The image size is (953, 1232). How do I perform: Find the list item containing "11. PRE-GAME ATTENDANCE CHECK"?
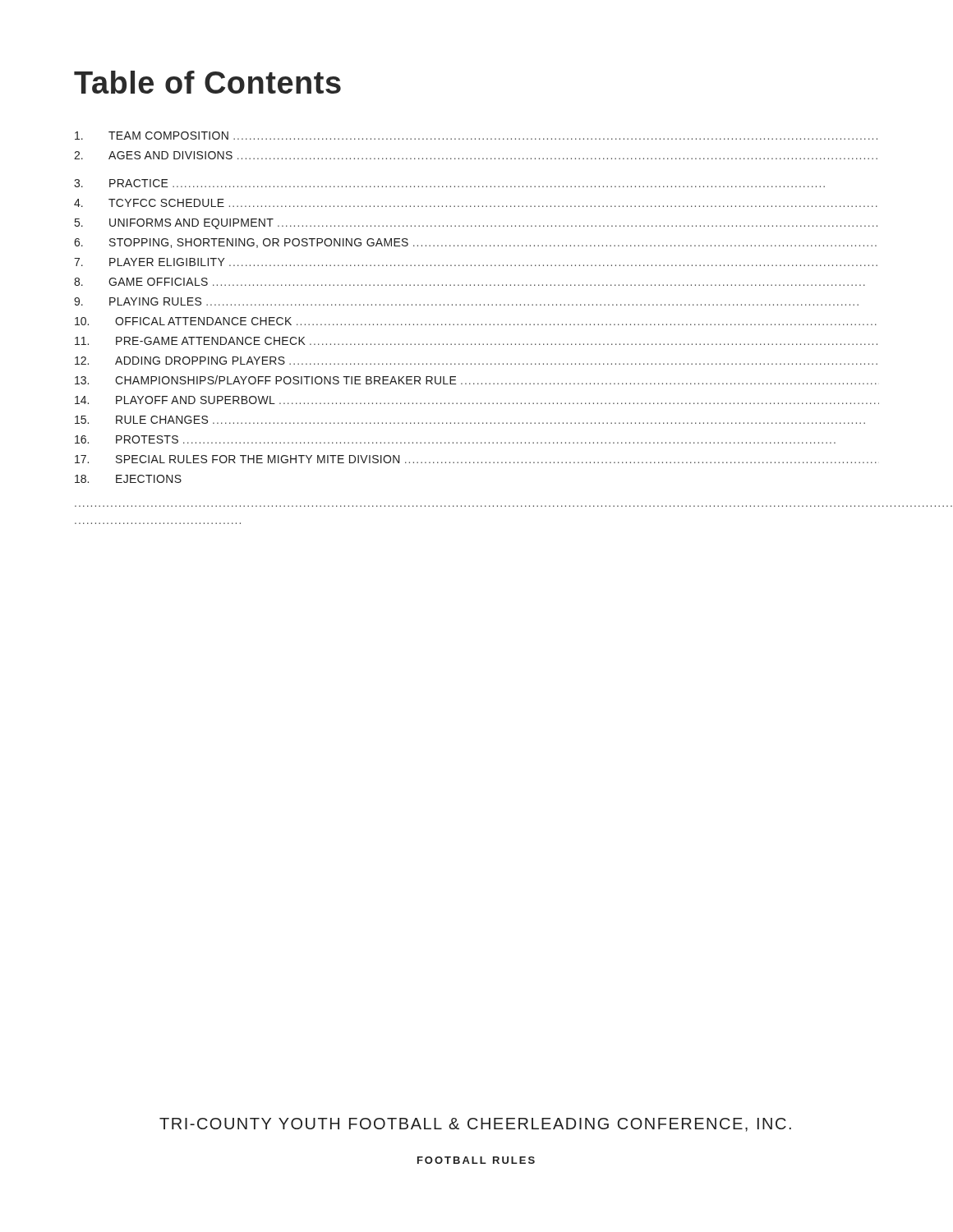point(476,341)
